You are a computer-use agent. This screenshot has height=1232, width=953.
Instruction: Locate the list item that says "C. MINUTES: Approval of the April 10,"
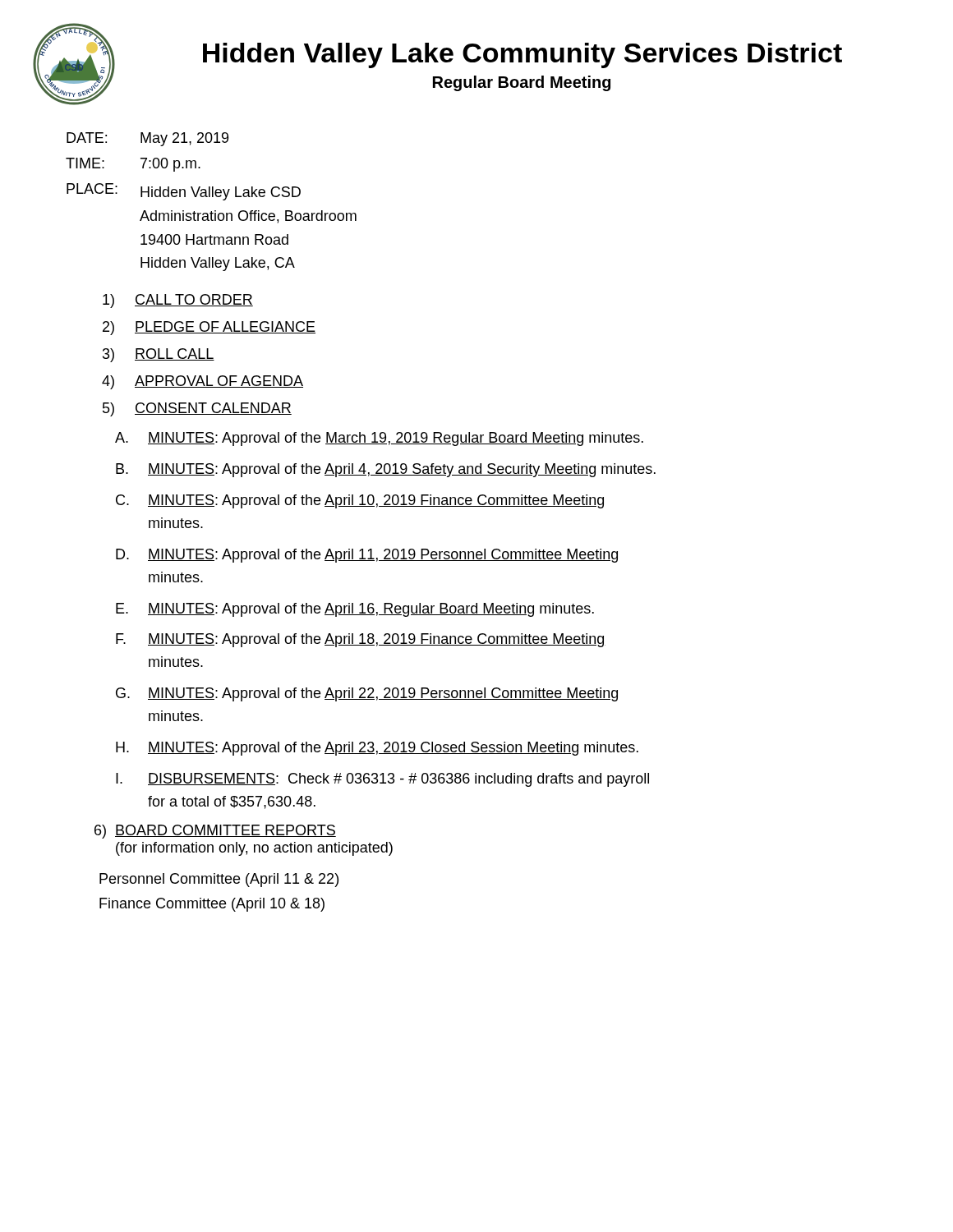click(x=501, y=512)
